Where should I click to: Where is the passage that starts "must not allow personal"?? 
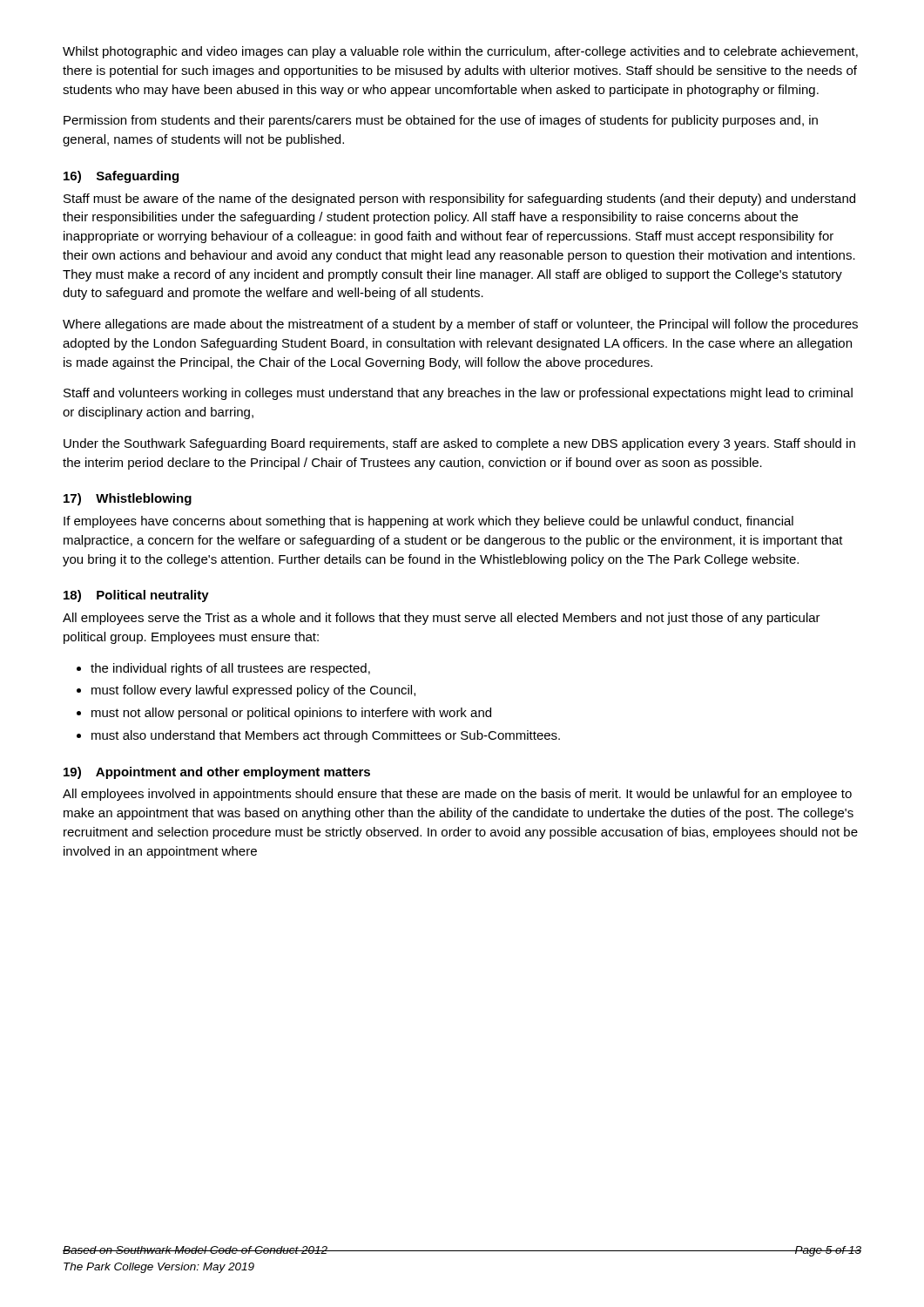291,712
